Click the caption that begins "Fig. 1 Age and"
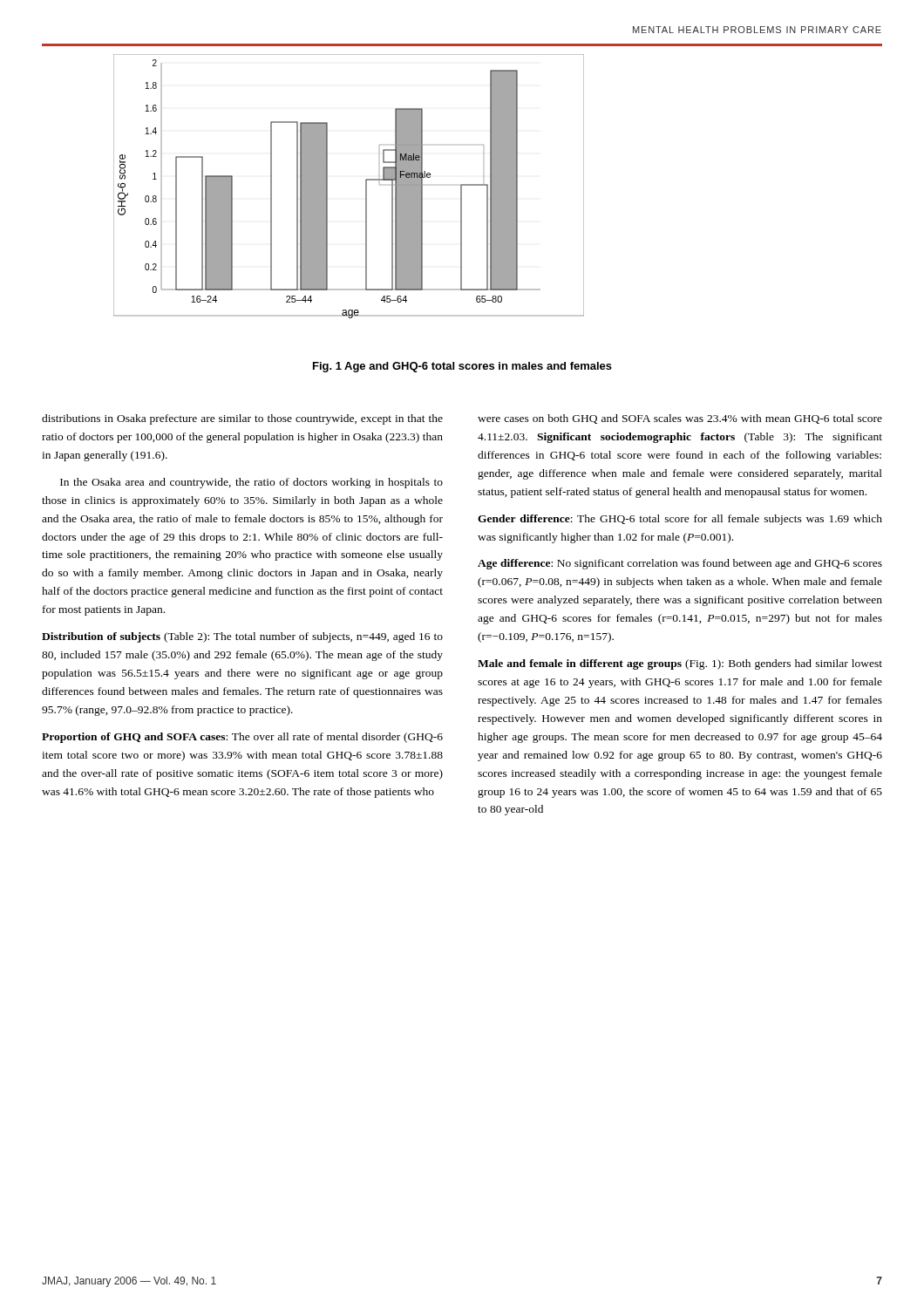The width and height of the screenshot is (924, 1308). pos(462,366)
